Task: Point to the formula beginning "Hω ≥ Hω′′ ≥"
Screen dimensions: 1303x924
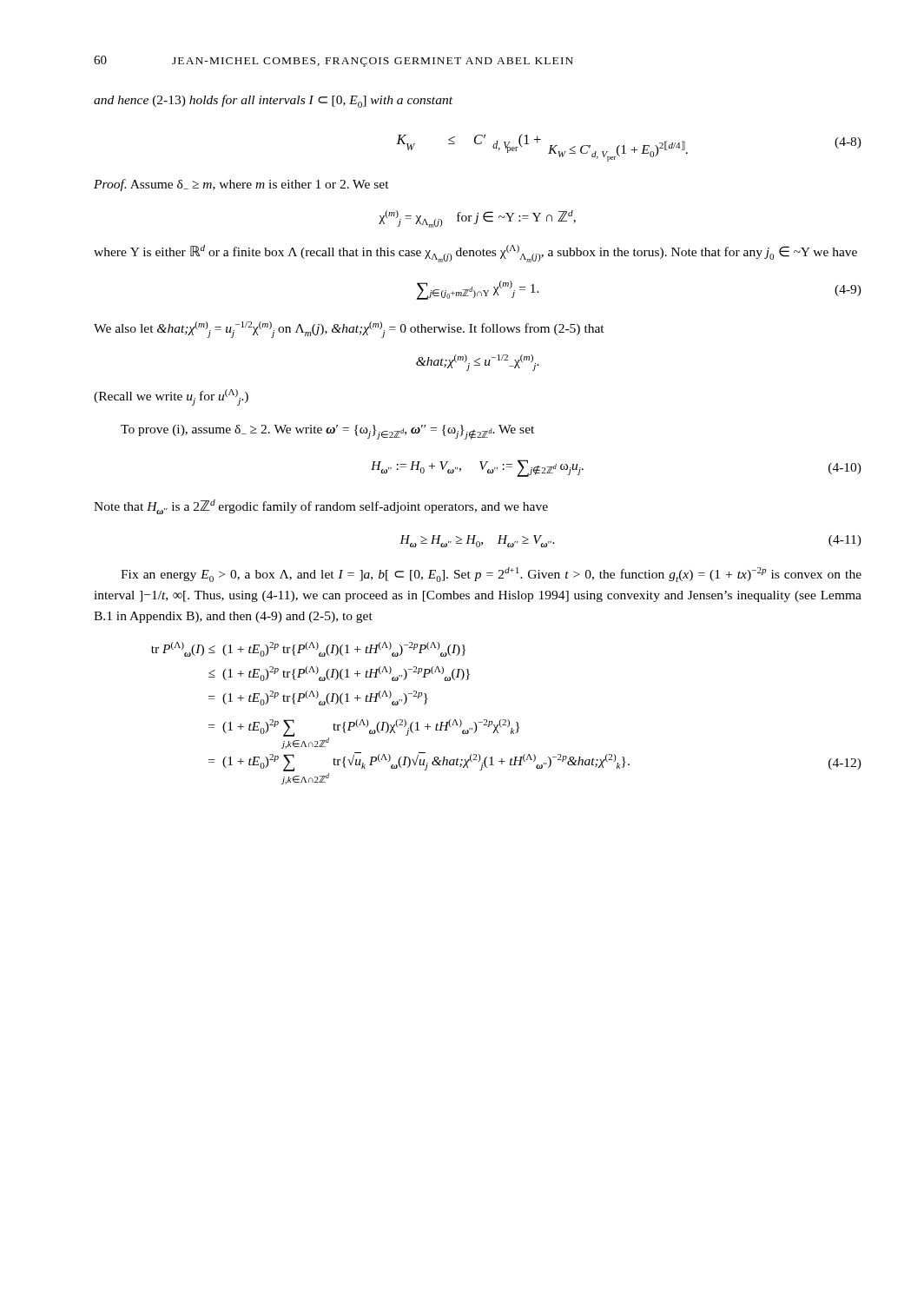Action: tap(478, 539)
